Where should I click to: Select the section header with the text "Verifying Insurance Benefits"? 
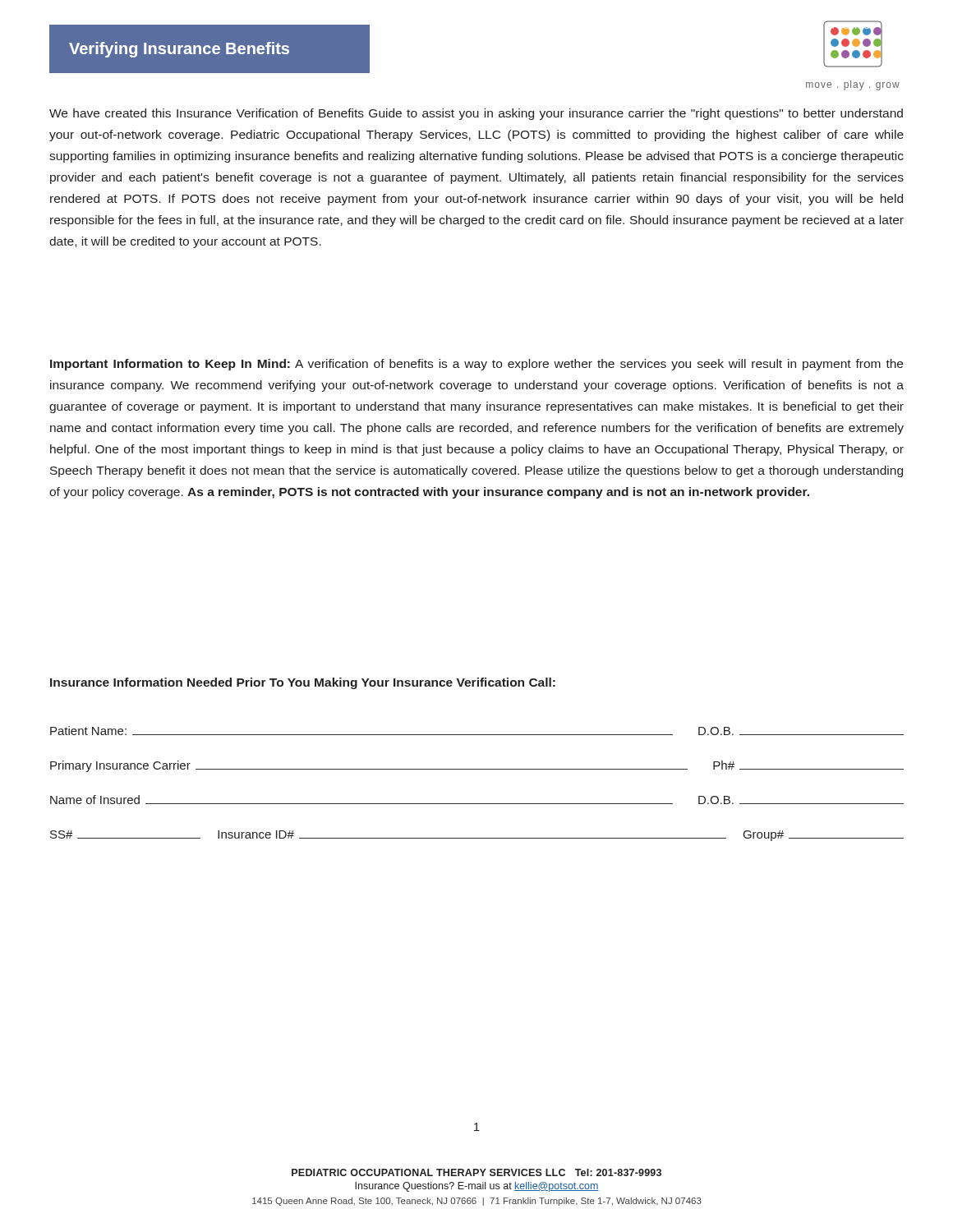[x=179, y=48]
